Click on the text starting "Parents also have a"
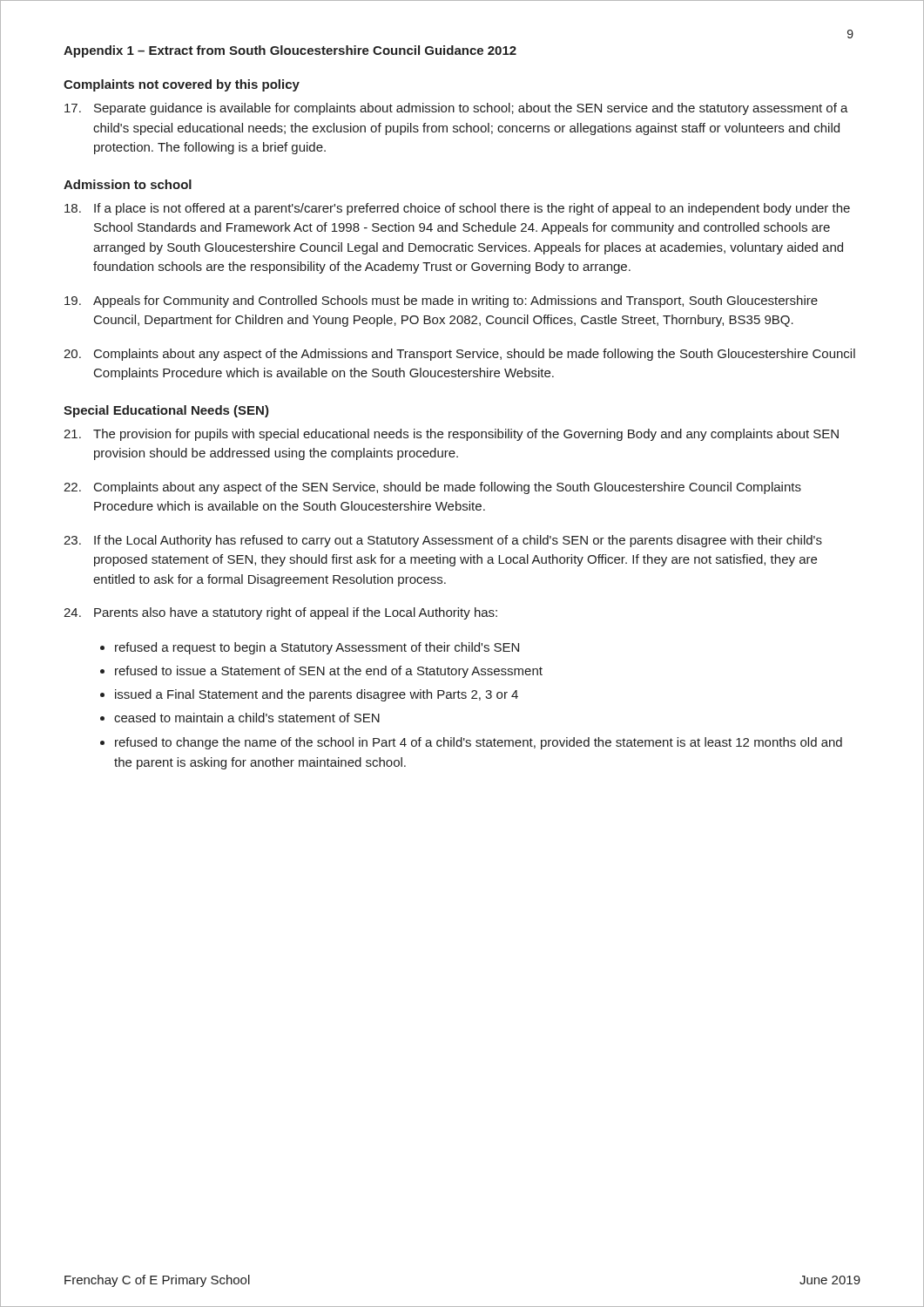Viewport: 924px width, 1307px height. (462, 613)
